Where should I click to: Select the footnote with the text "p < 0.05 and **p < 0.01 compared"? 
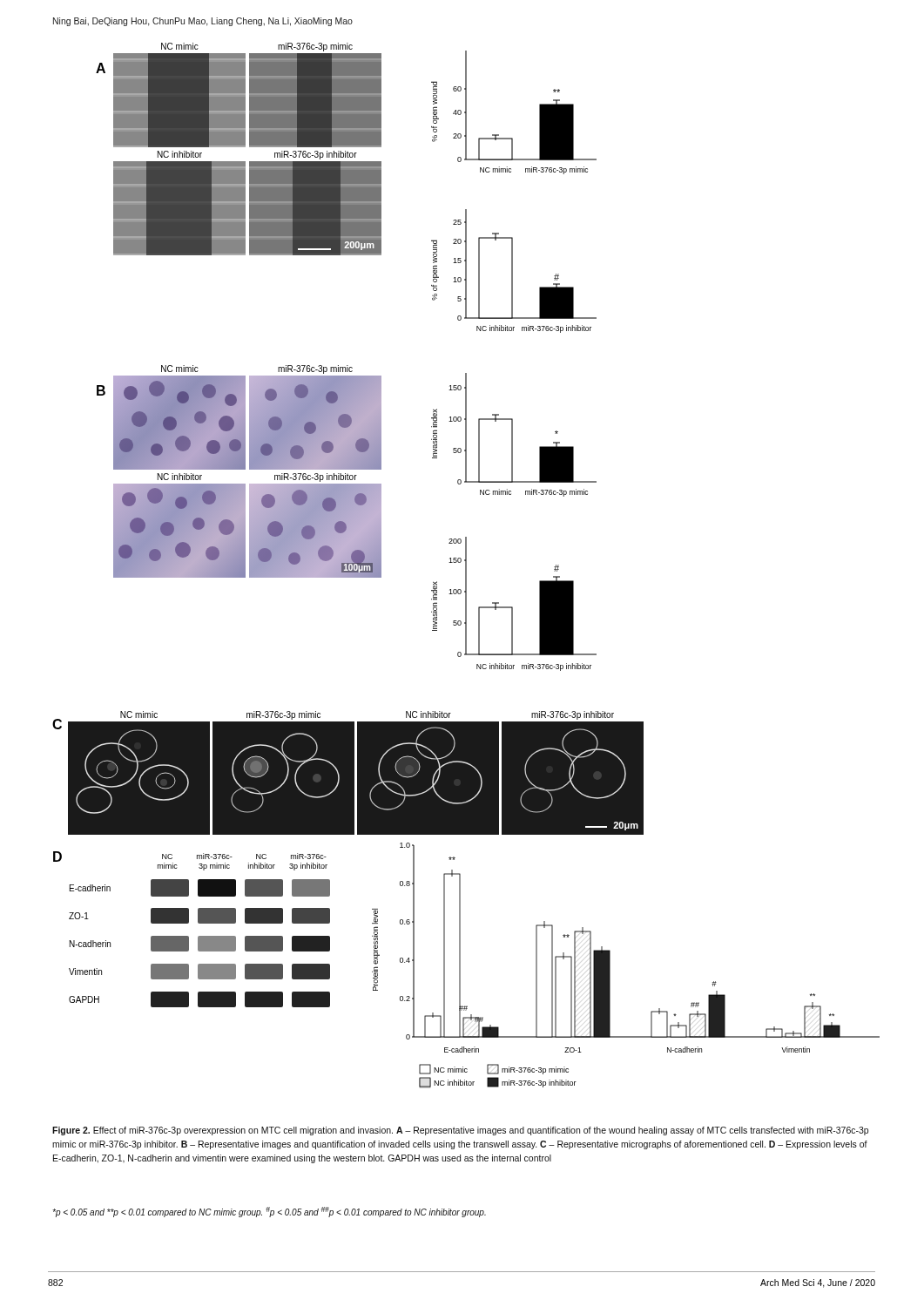[269, 1211]
